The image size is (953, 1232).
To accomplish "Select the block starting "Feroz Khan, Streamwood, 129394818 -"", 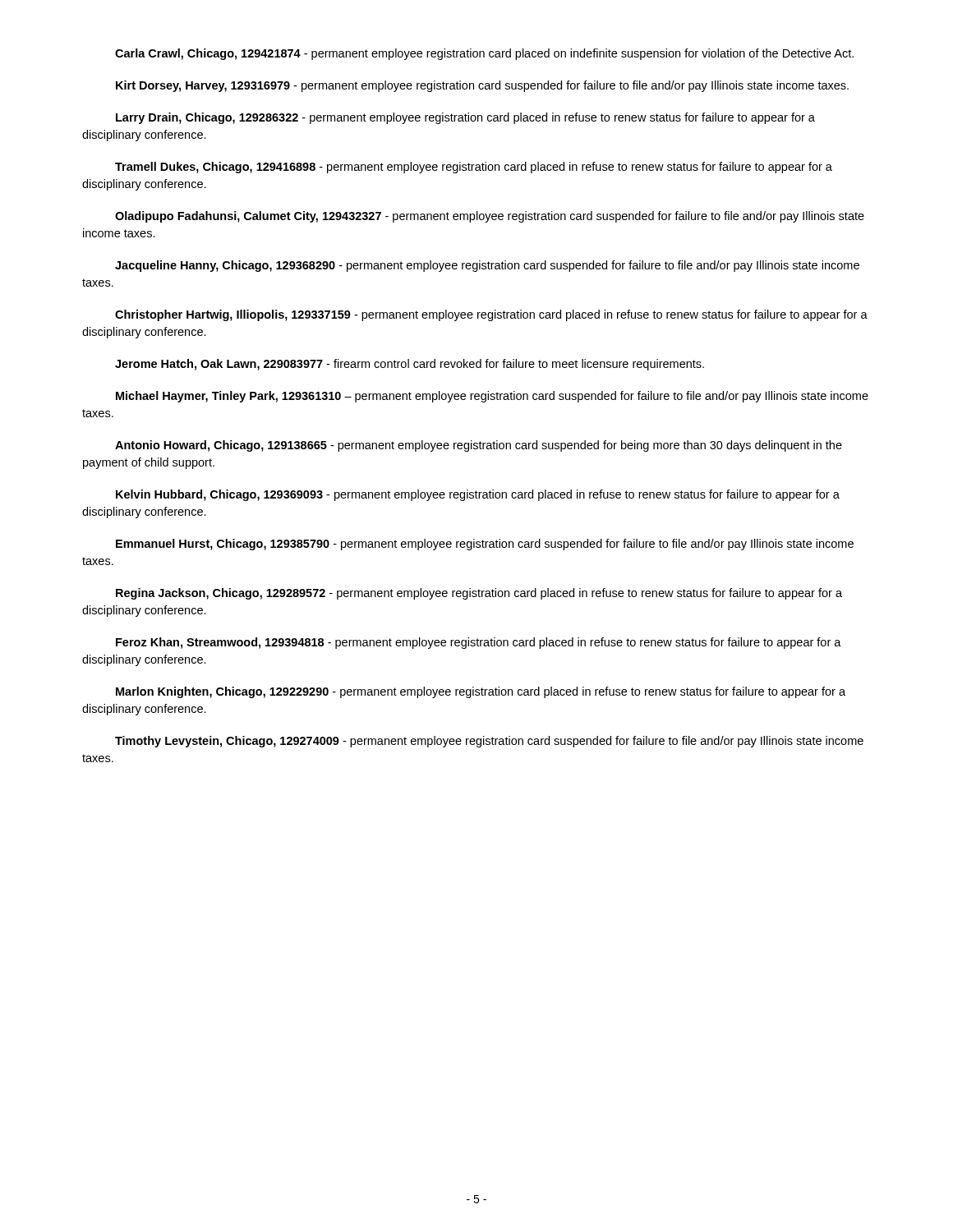I will click(476, 652).
